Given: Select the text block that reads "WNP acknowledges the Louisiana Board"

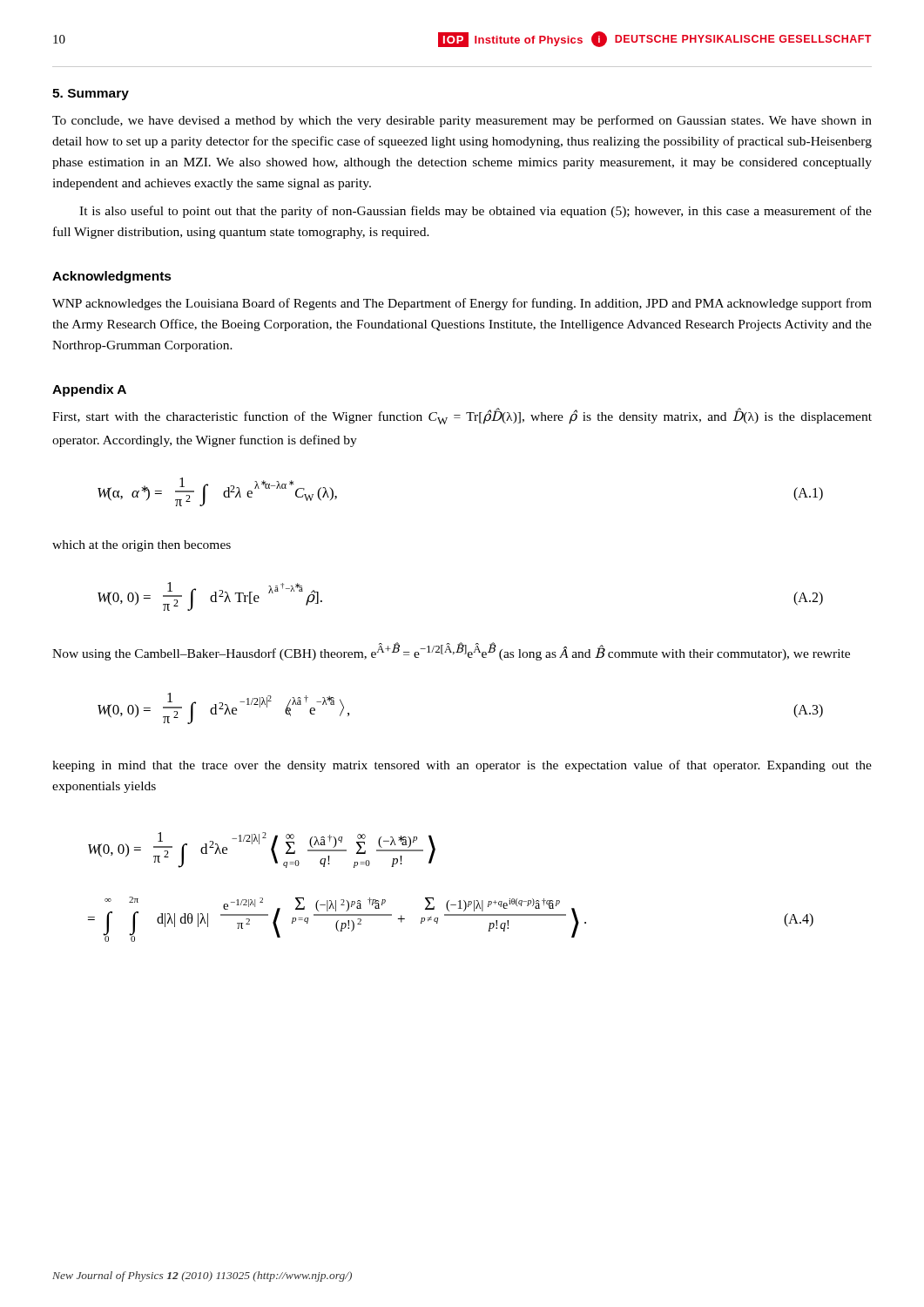Looking at the screenshot, I should coord(462,324).
